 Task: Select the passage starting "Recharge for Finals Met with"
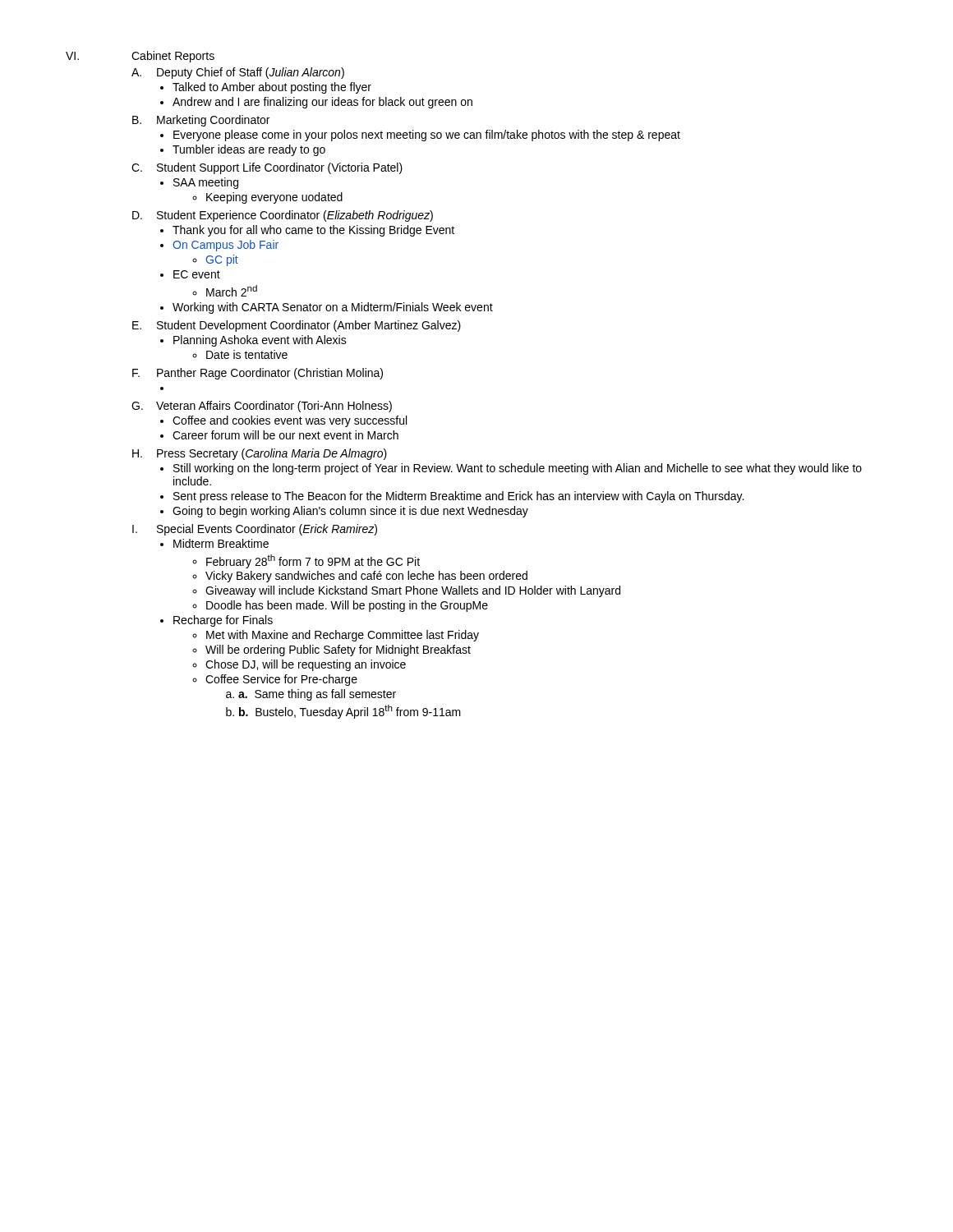coord(223,621)
